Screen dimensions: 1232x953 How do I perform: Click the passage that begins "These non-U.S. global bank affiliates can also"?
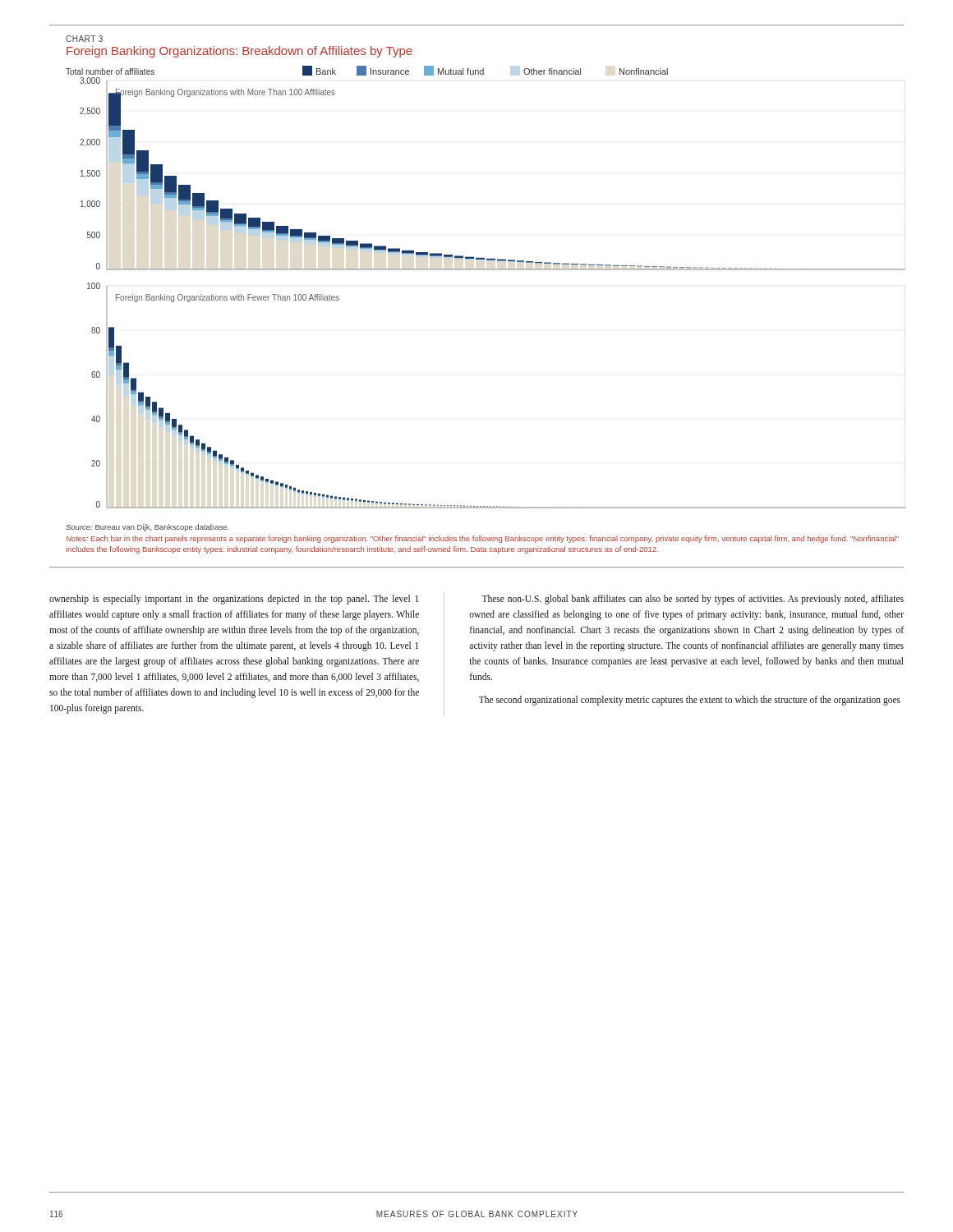click(x=687, y=650)
